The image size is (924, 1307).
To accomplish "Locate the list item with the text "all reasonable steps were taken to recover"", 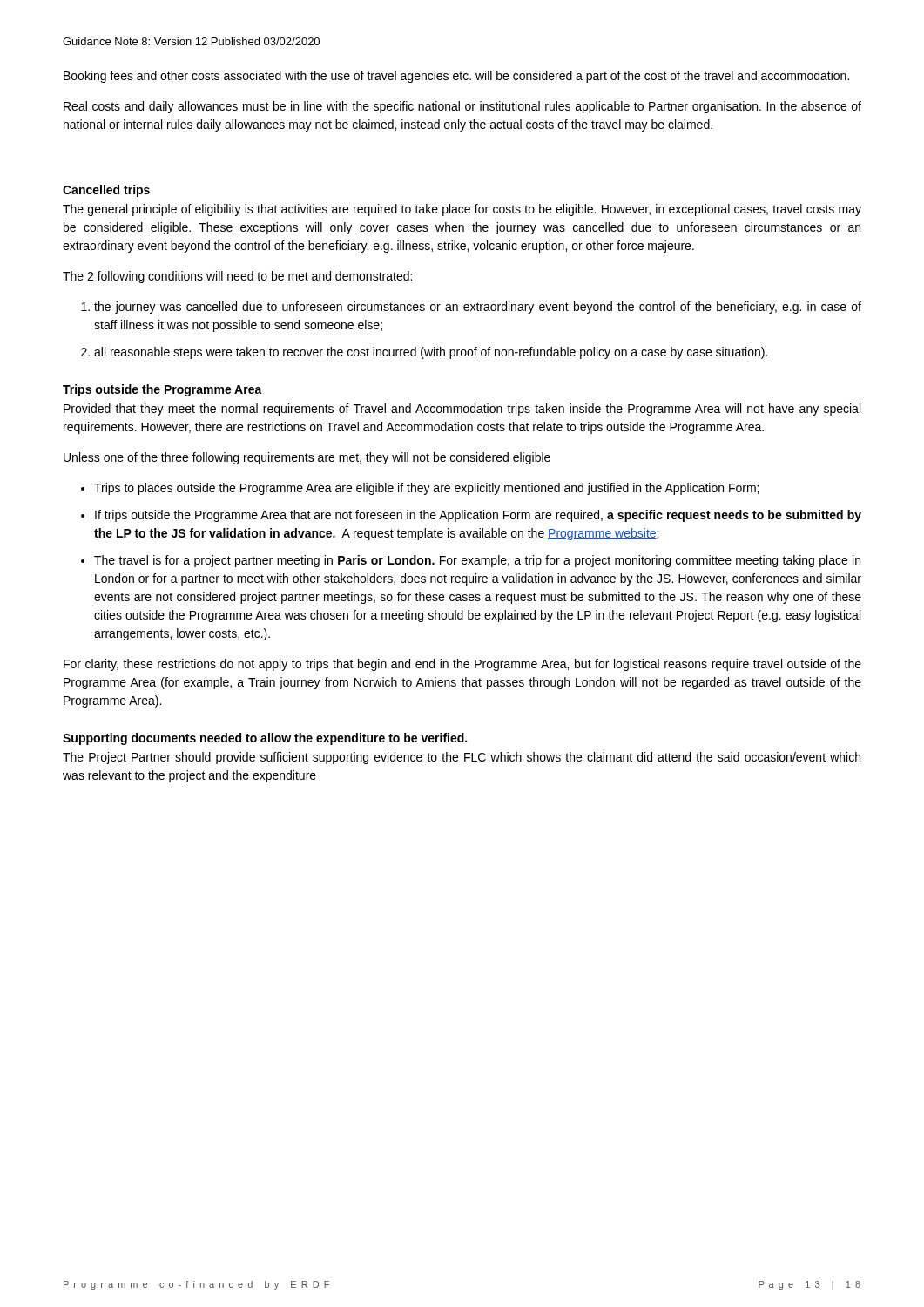I will click(x=431, y=352).
